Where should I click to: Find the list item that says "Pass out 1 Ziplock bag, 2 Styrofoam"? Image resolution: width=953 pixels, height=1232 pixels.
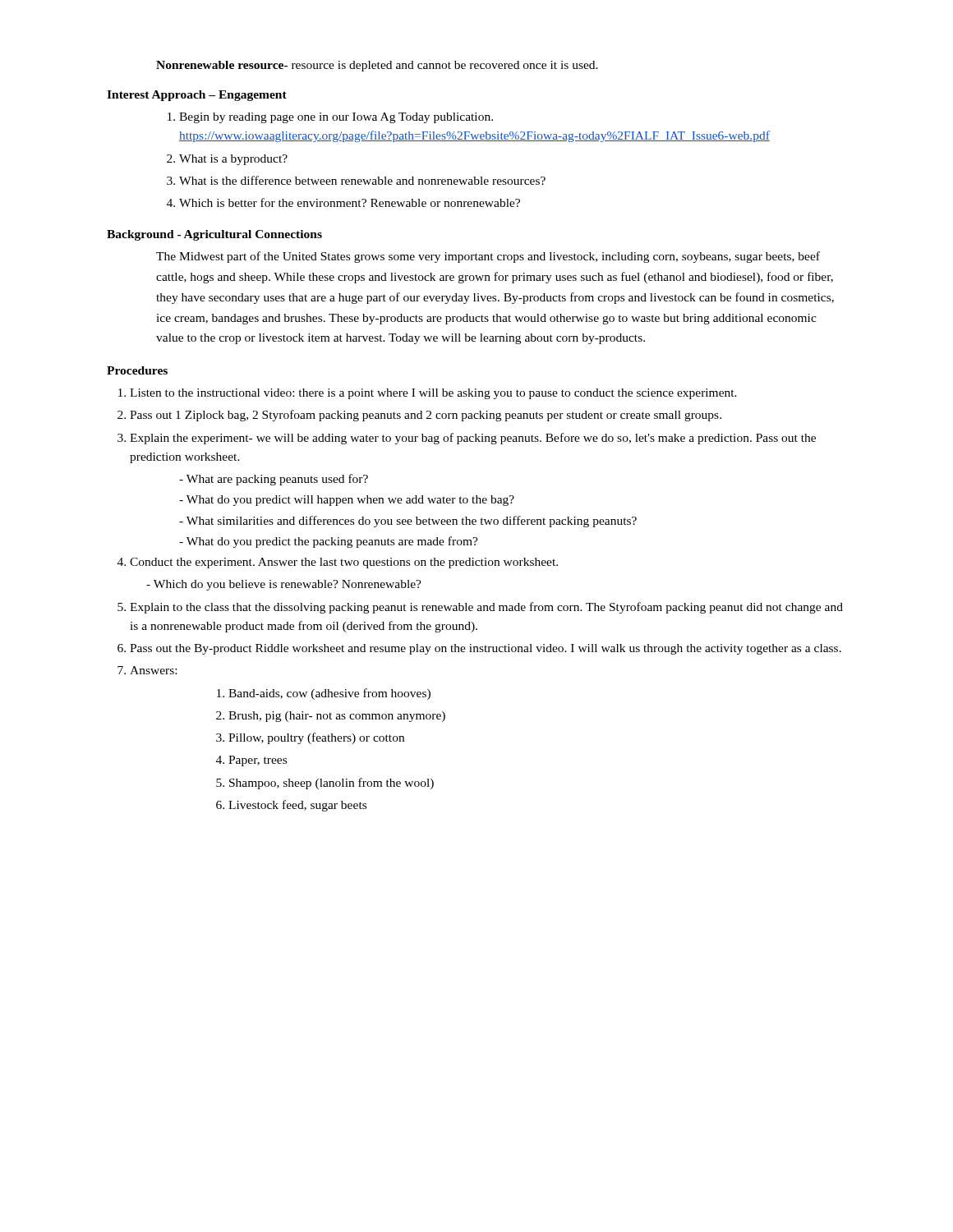(476, 415)
